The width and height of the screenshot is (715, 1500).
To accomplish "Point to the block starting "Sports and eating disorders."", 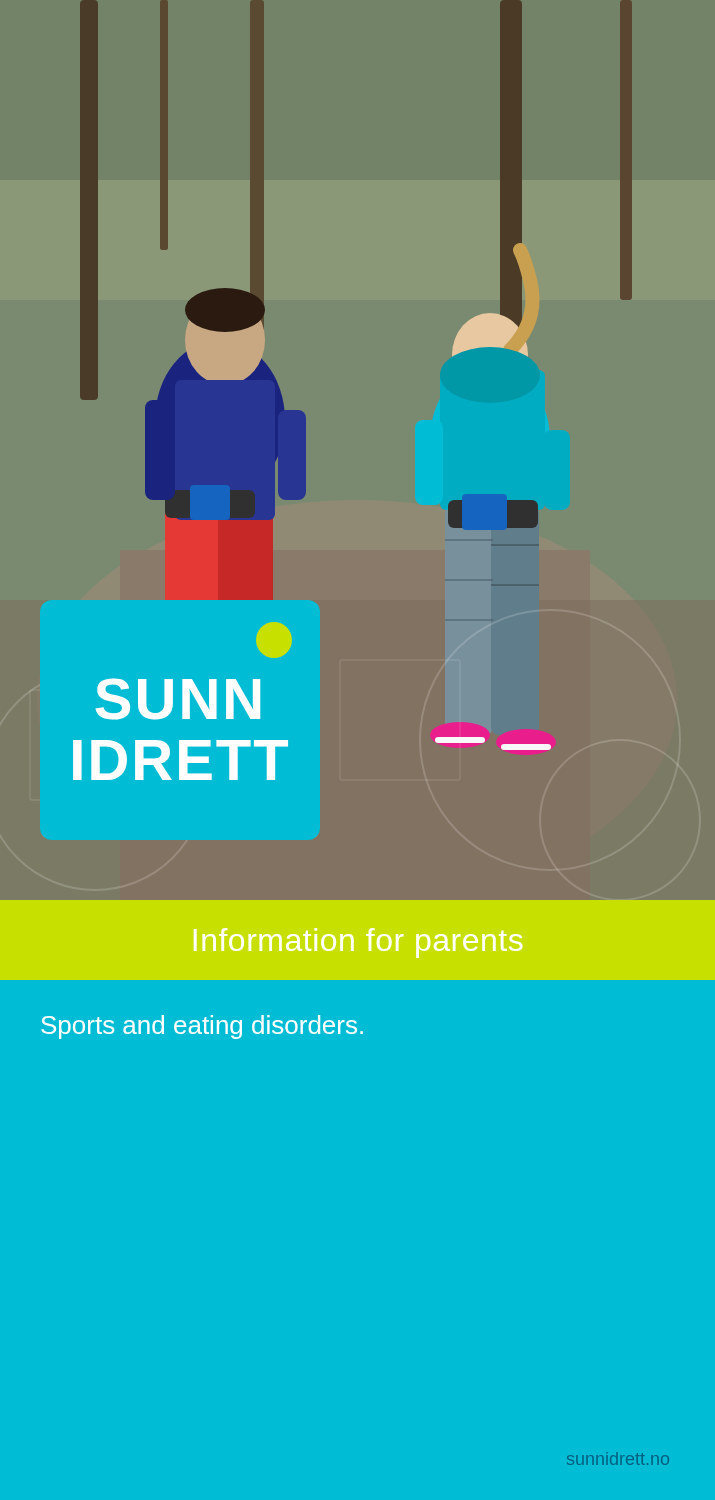I will coord(203,1025).
